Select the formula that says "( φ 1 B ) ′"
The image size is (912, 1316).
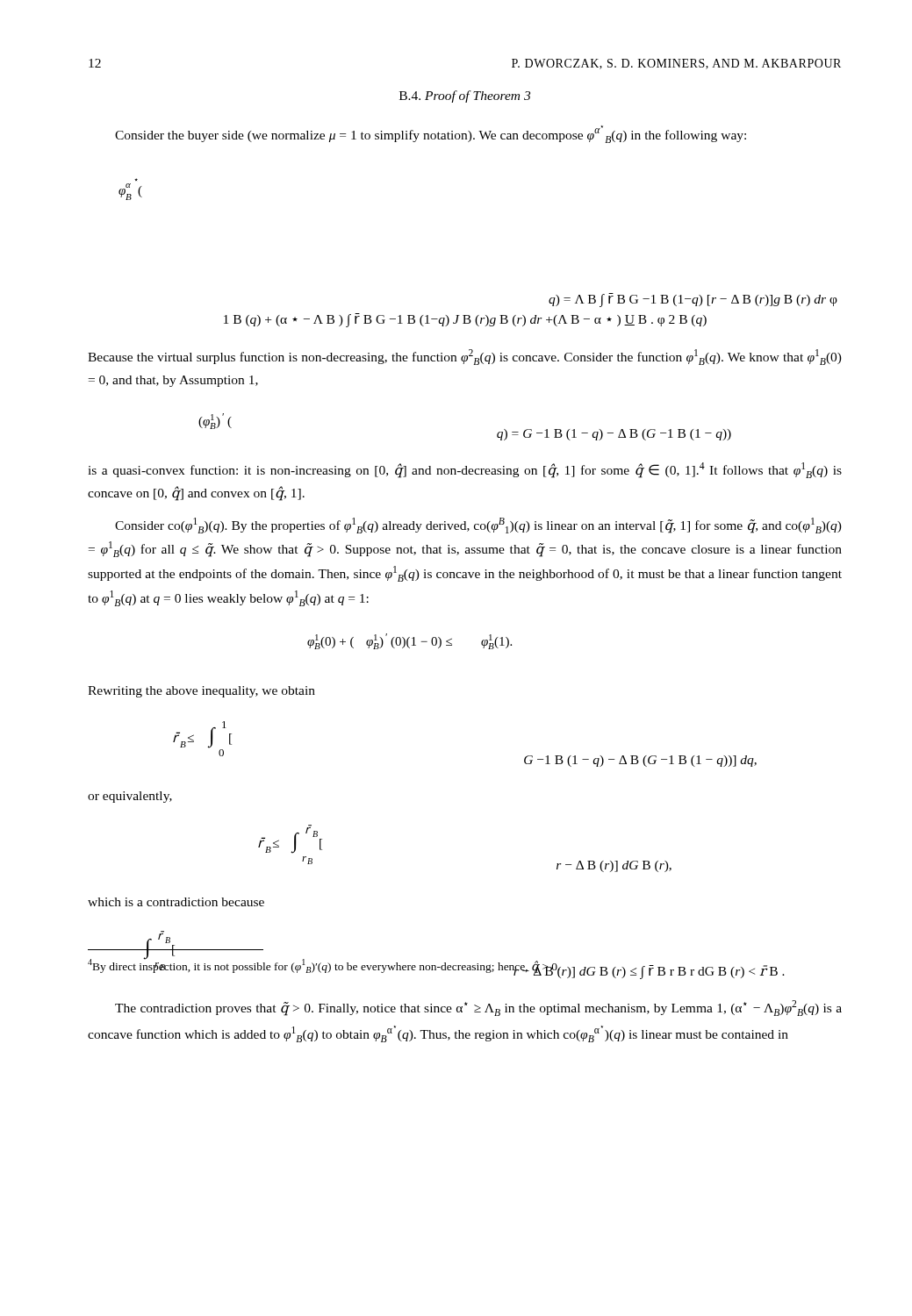[211, 427]
